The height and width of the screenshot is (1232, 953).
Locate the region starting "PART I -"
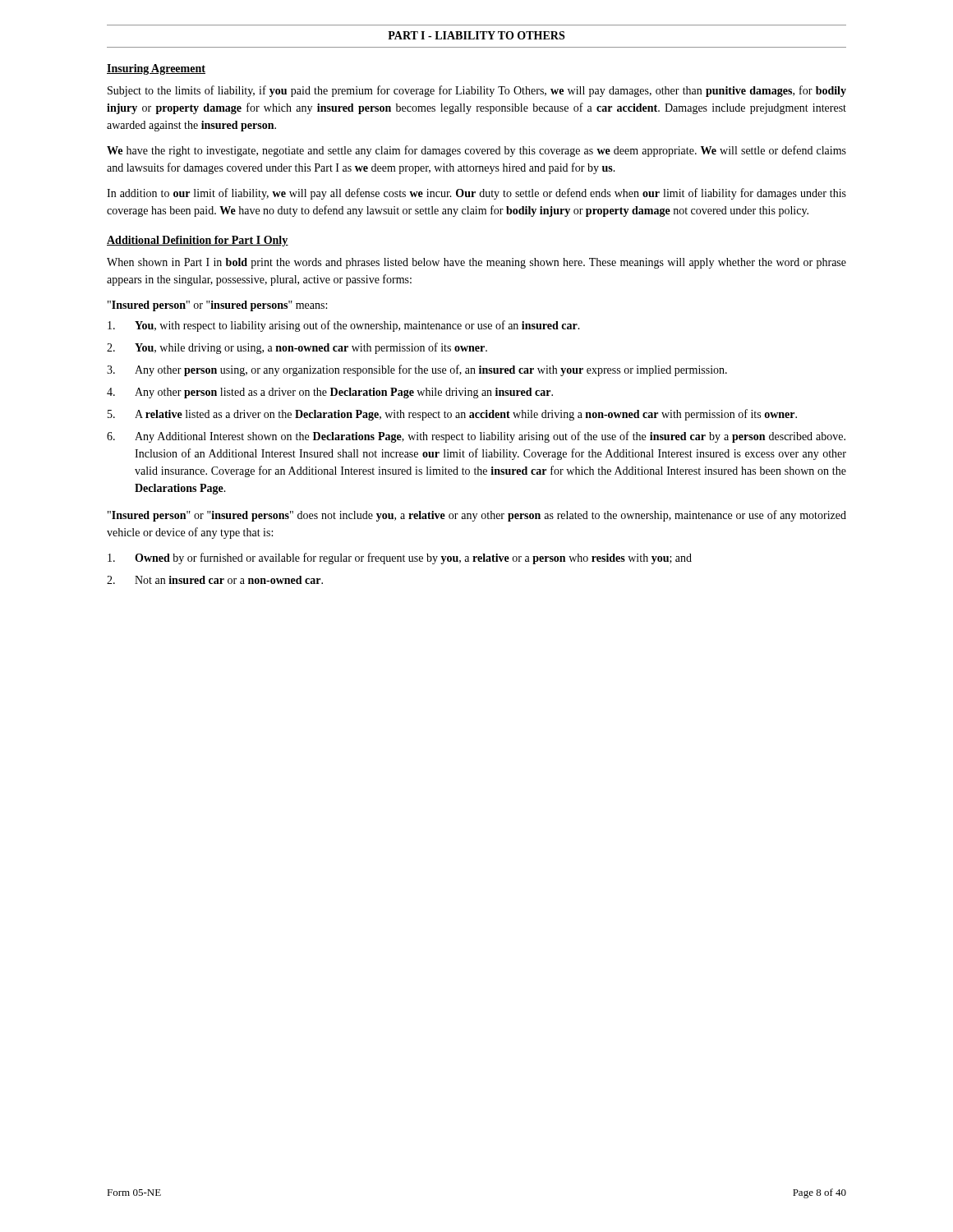click(x=476, y=36)
